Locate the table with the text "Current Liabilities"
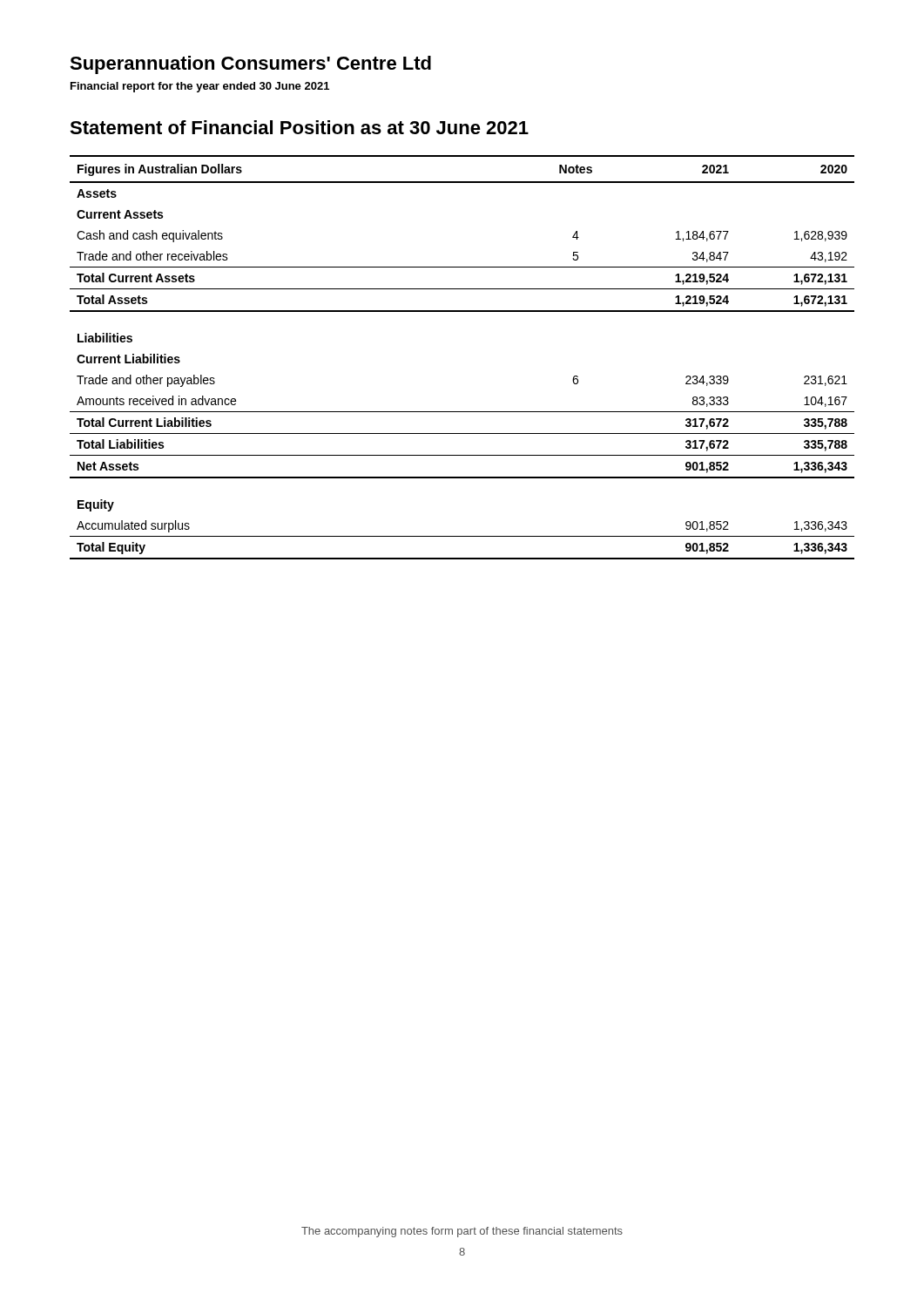The width and height of the screenshot is (924, 1307). click(462, 357)
